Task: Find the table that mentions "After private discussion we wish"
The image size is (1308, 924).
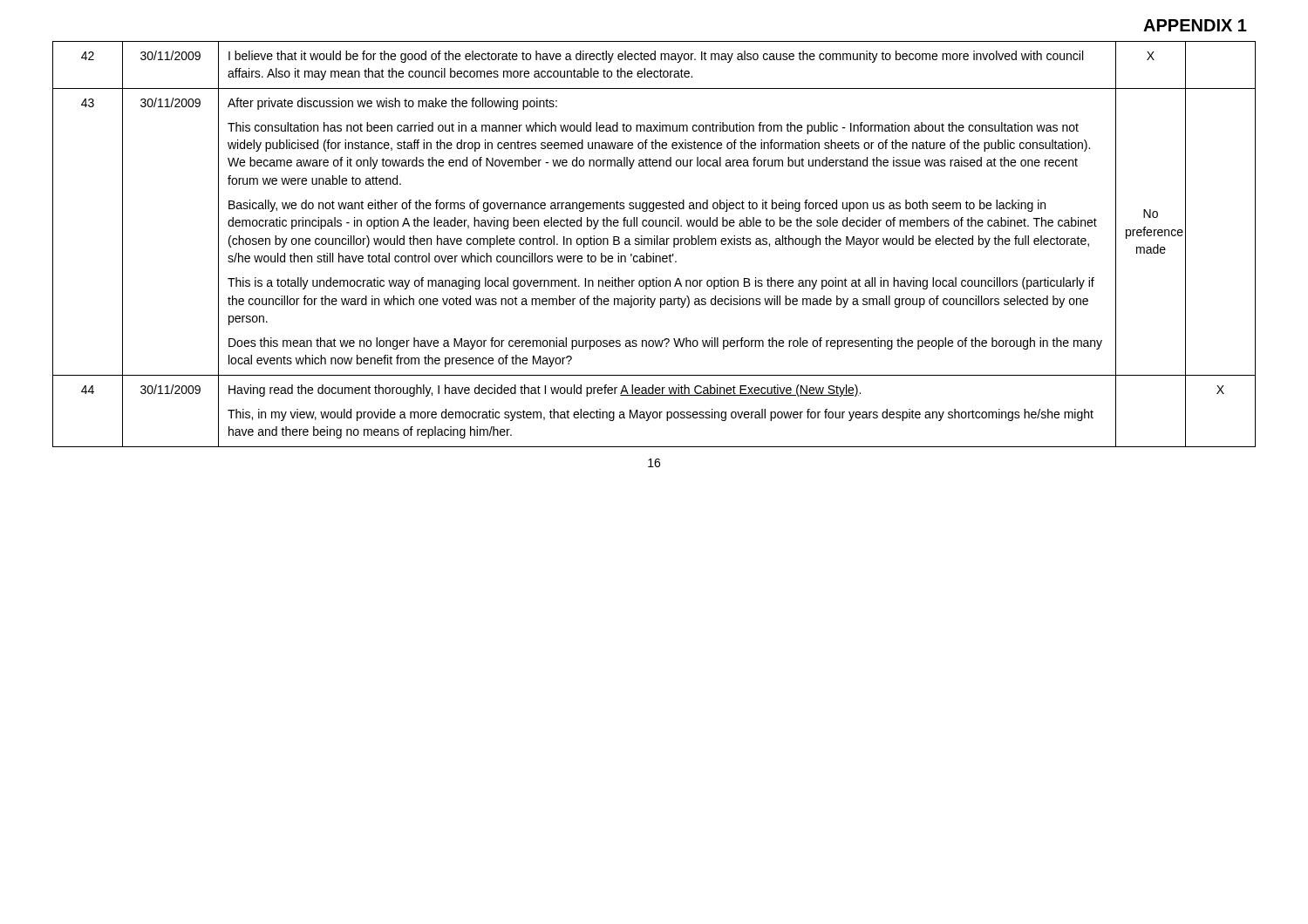Action: pos(654,244)
